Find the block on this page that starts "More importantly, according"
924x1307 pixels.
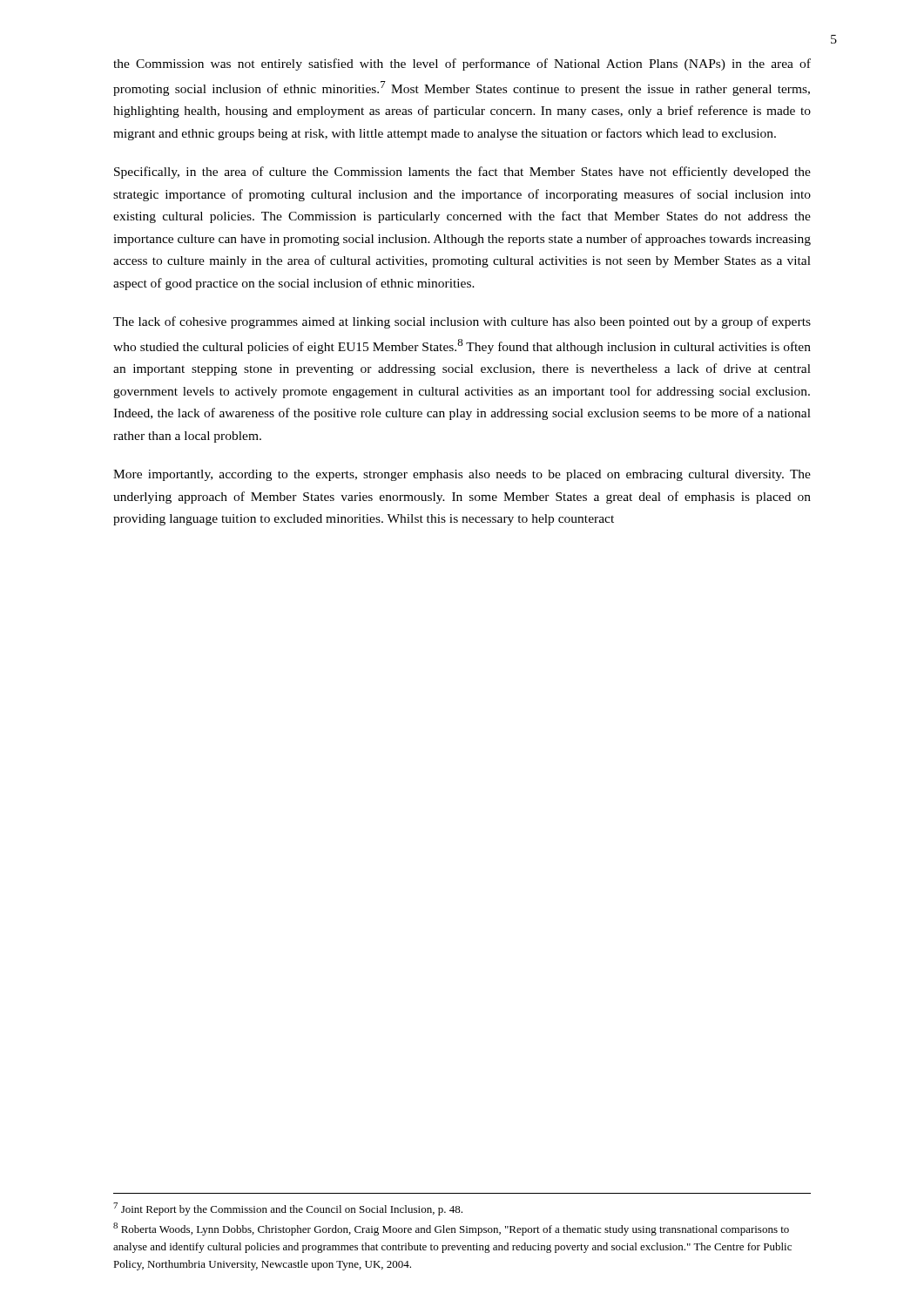462,496
